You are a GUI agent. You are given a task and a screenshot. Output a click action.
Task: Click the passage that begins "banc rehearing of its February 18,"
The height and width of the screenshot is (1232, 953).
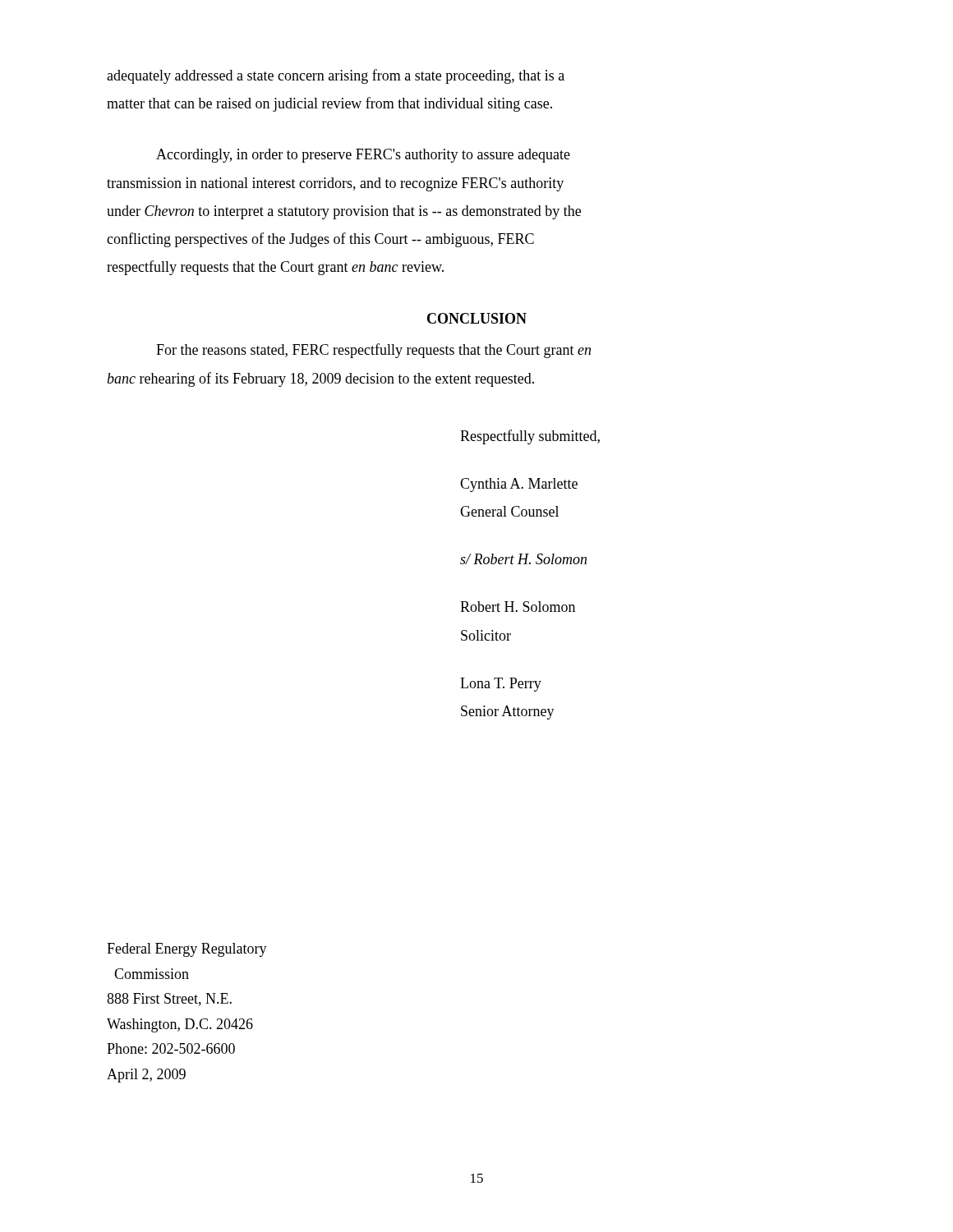[x=321, y=378]
